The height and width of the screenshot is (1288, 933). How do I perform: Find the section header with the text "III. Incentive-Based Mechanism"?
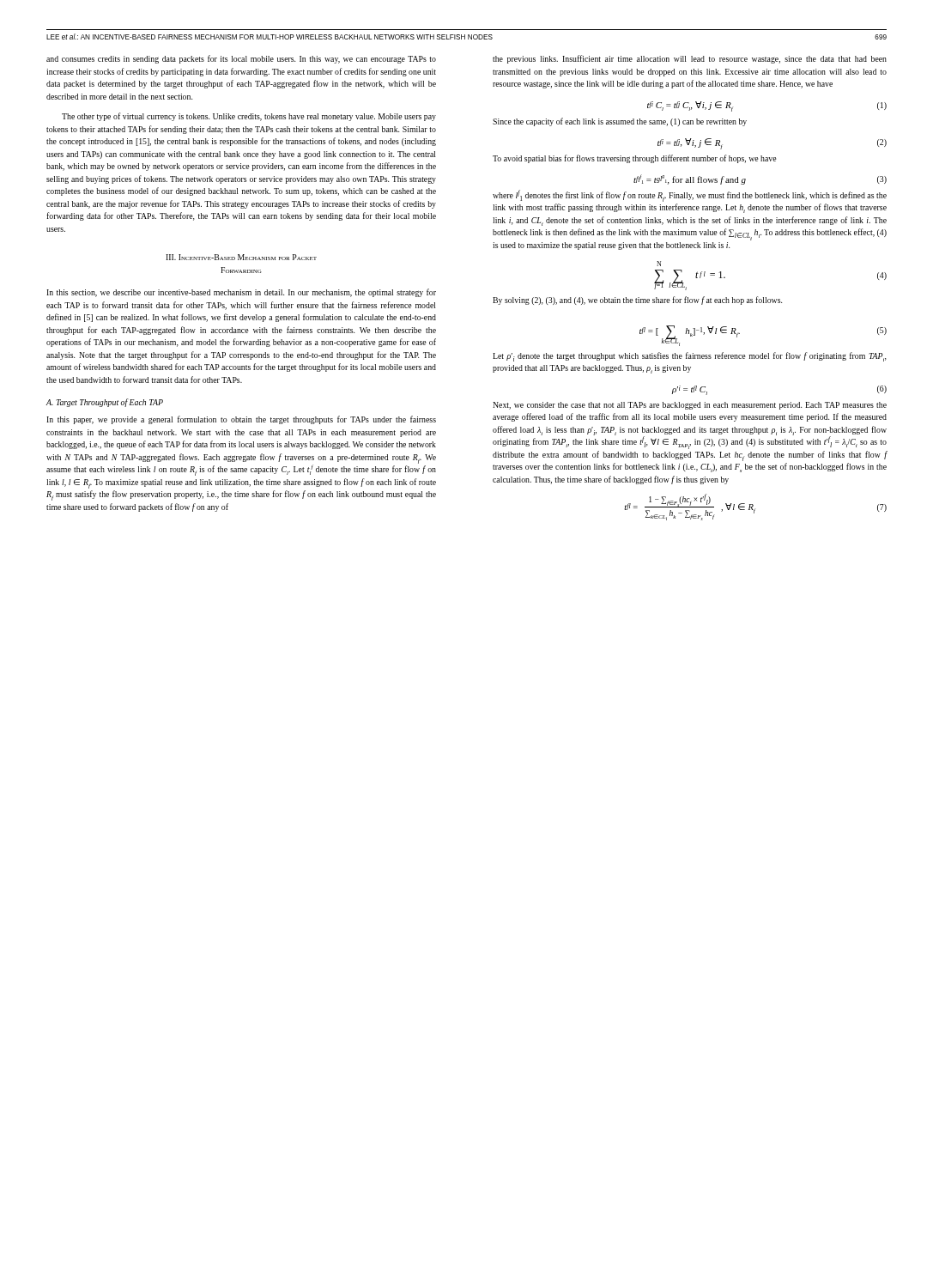point(241,264)
